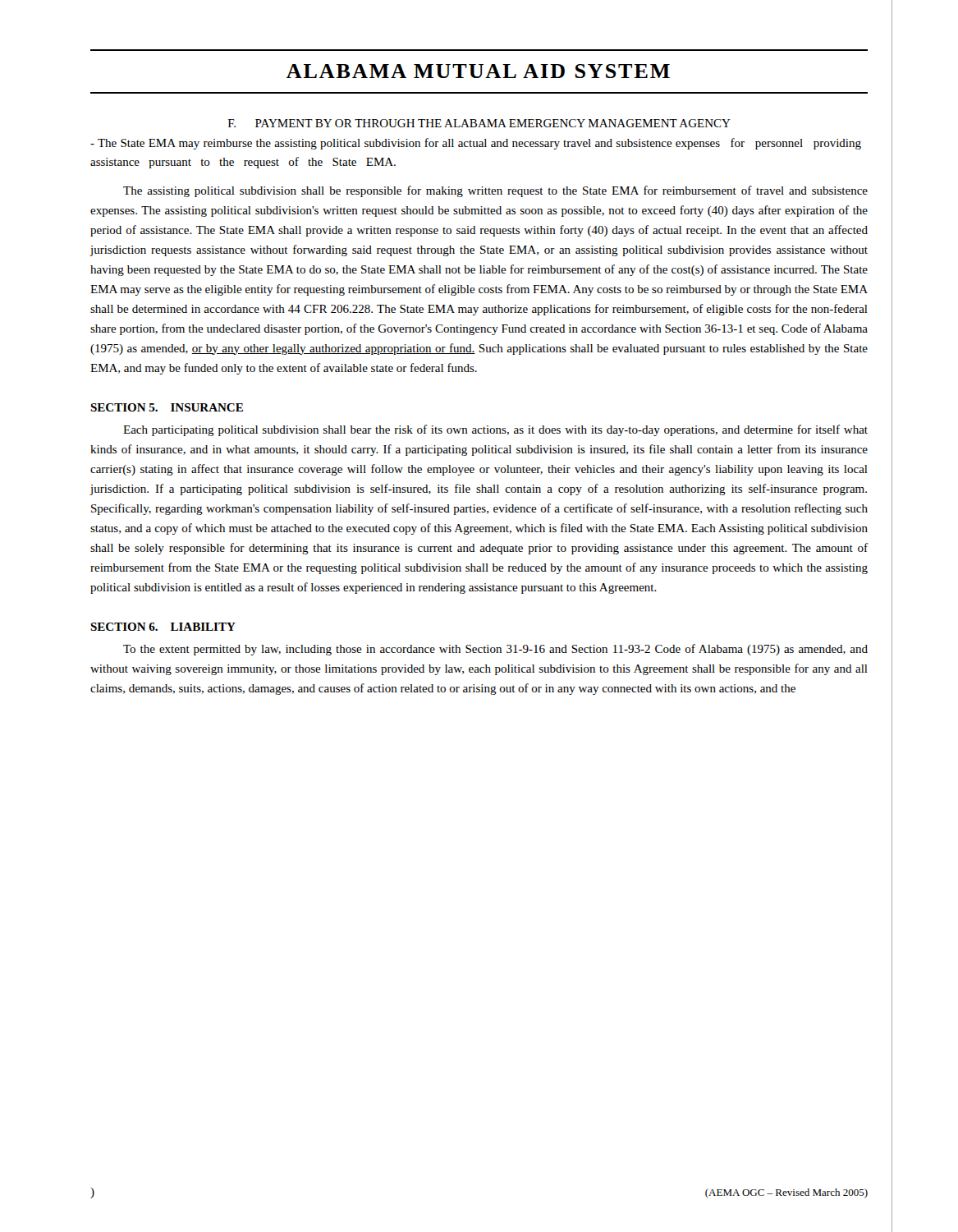Click on the block starting "F. PAYMENT BY OR THROUGH THE"
The image size is (958, 1232).
[479, 123]
